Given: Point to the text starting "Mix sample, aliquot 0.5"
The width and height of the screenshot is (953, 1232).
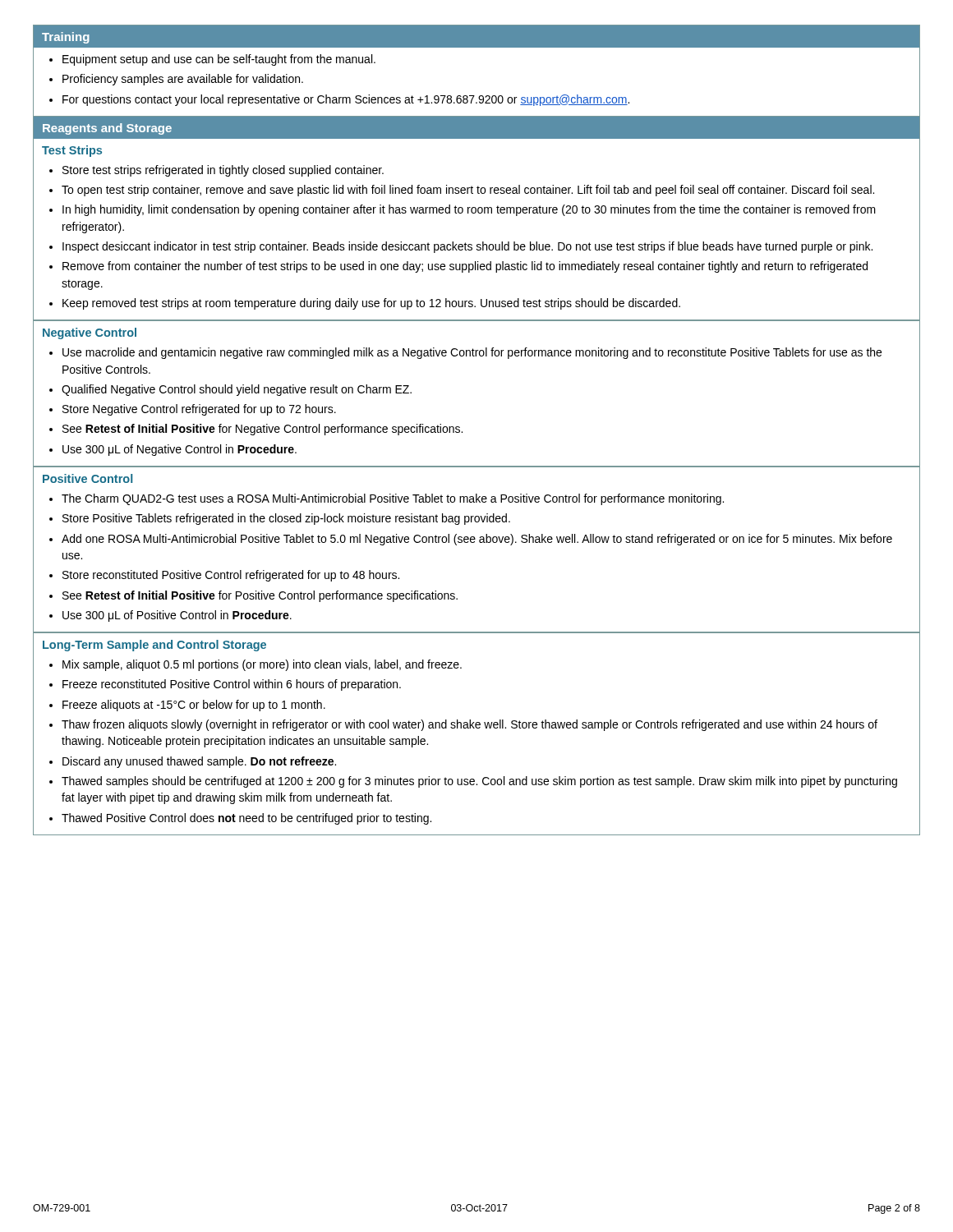Looking at the screenshot, I should tap(262, 665).
